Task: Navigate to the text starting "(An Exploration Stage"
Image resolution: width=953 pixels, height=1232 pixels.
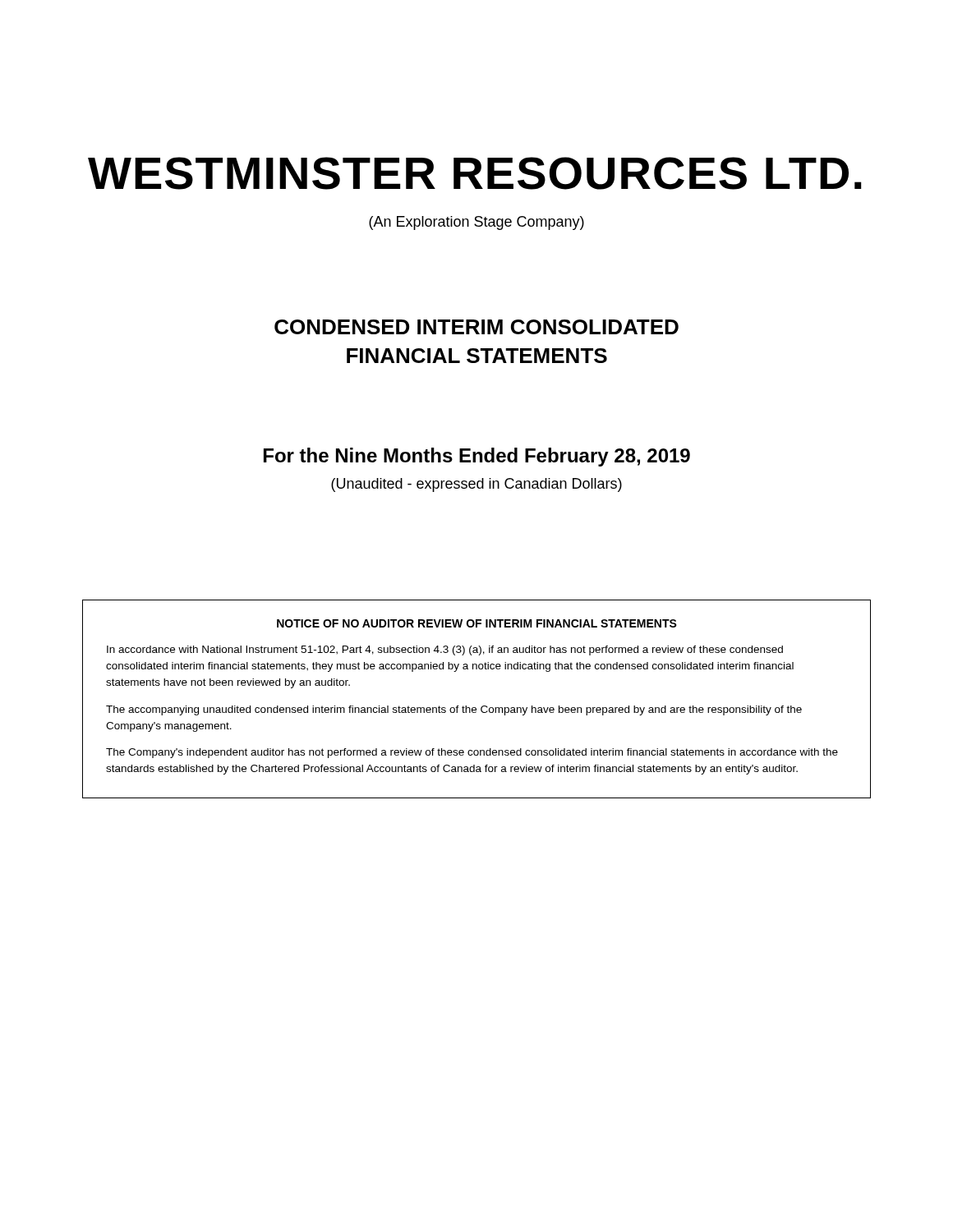Action: 476,221
